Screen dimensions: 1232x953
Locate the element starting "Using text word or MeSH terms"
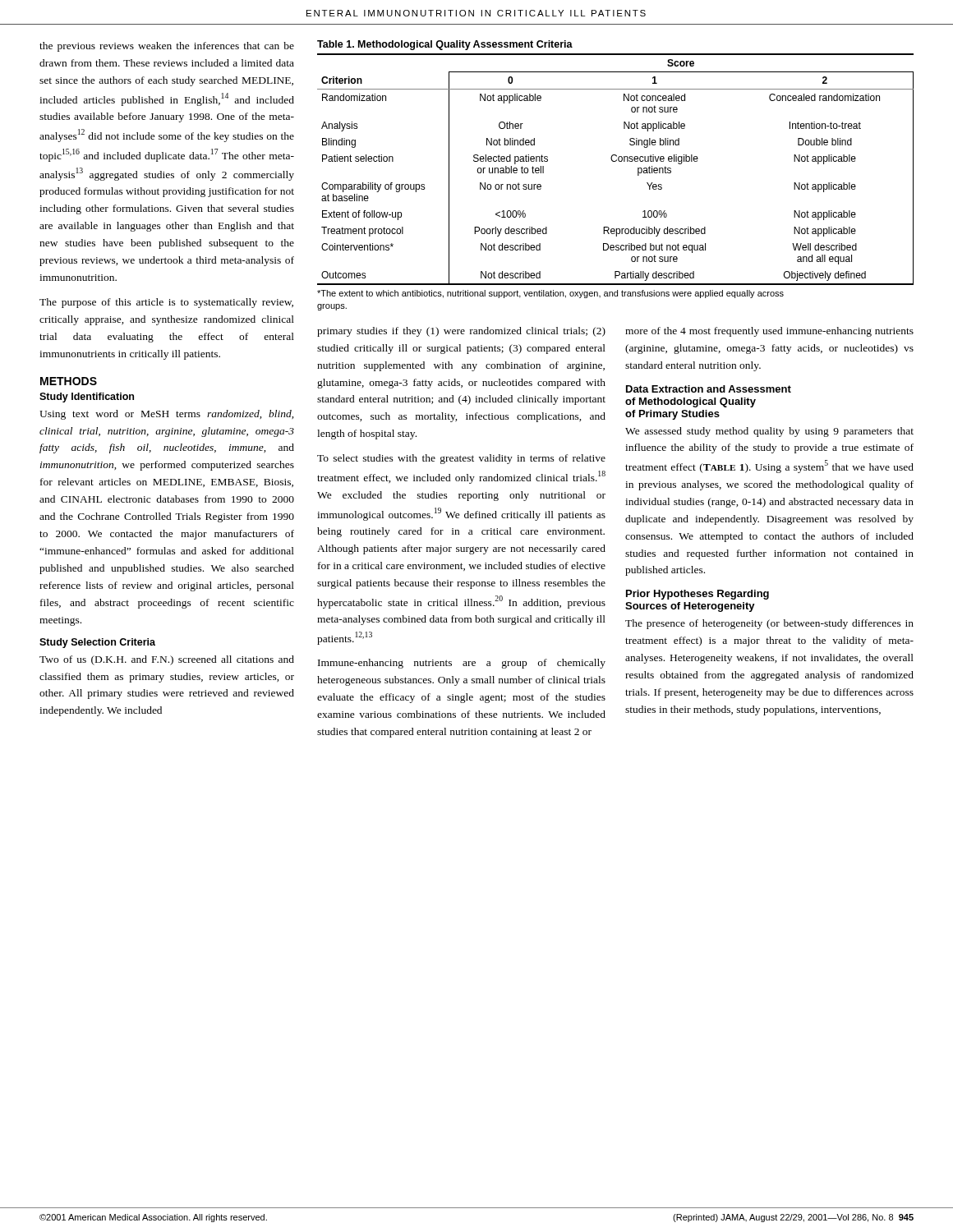(x=167, y=516)
